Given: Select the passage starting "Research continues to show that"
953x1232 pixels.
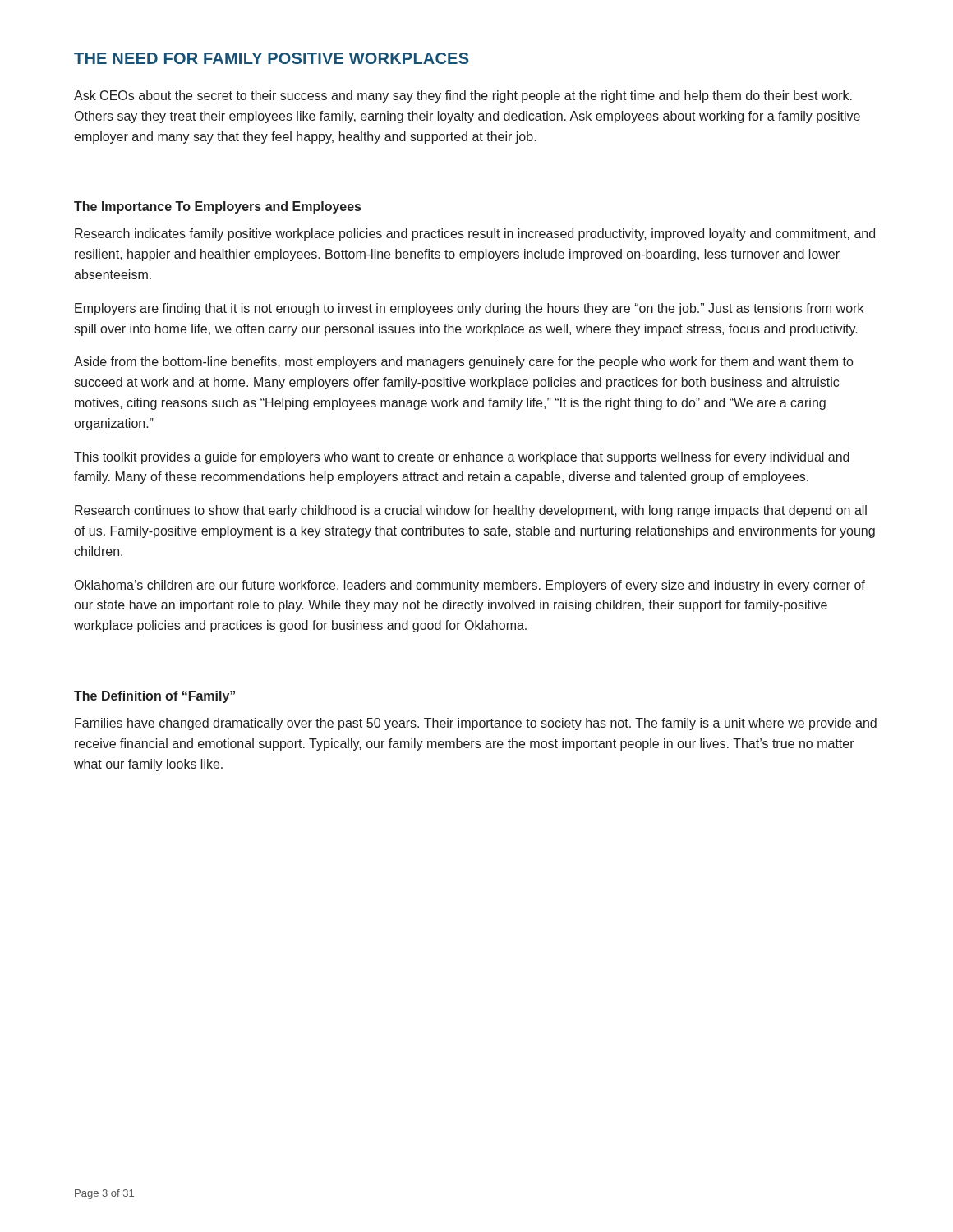Looking at the screenshot, I should point(476,532).
